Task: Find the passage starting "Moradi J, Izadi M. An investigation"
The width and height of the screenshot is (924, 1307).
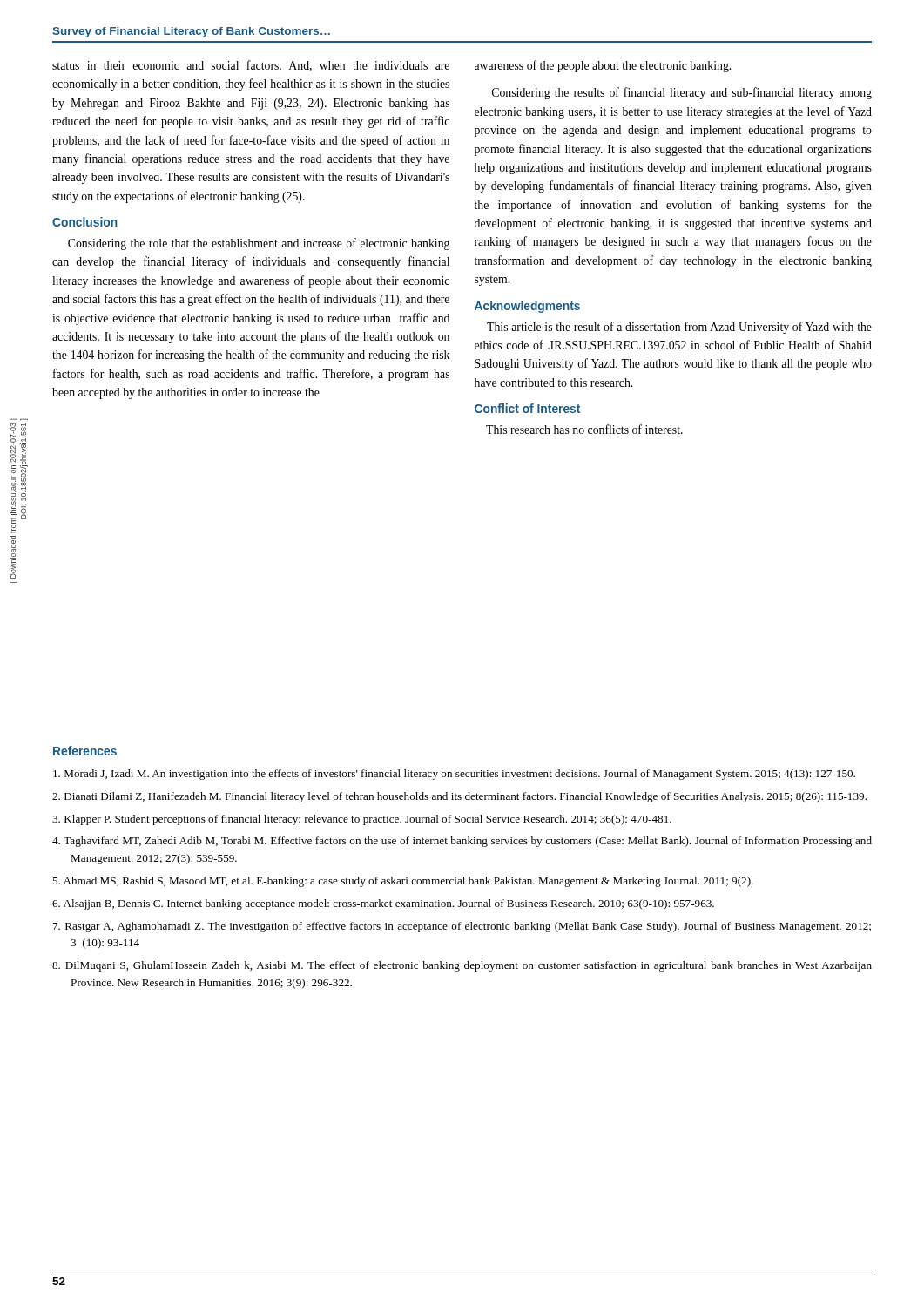Action: coord(454,773)
